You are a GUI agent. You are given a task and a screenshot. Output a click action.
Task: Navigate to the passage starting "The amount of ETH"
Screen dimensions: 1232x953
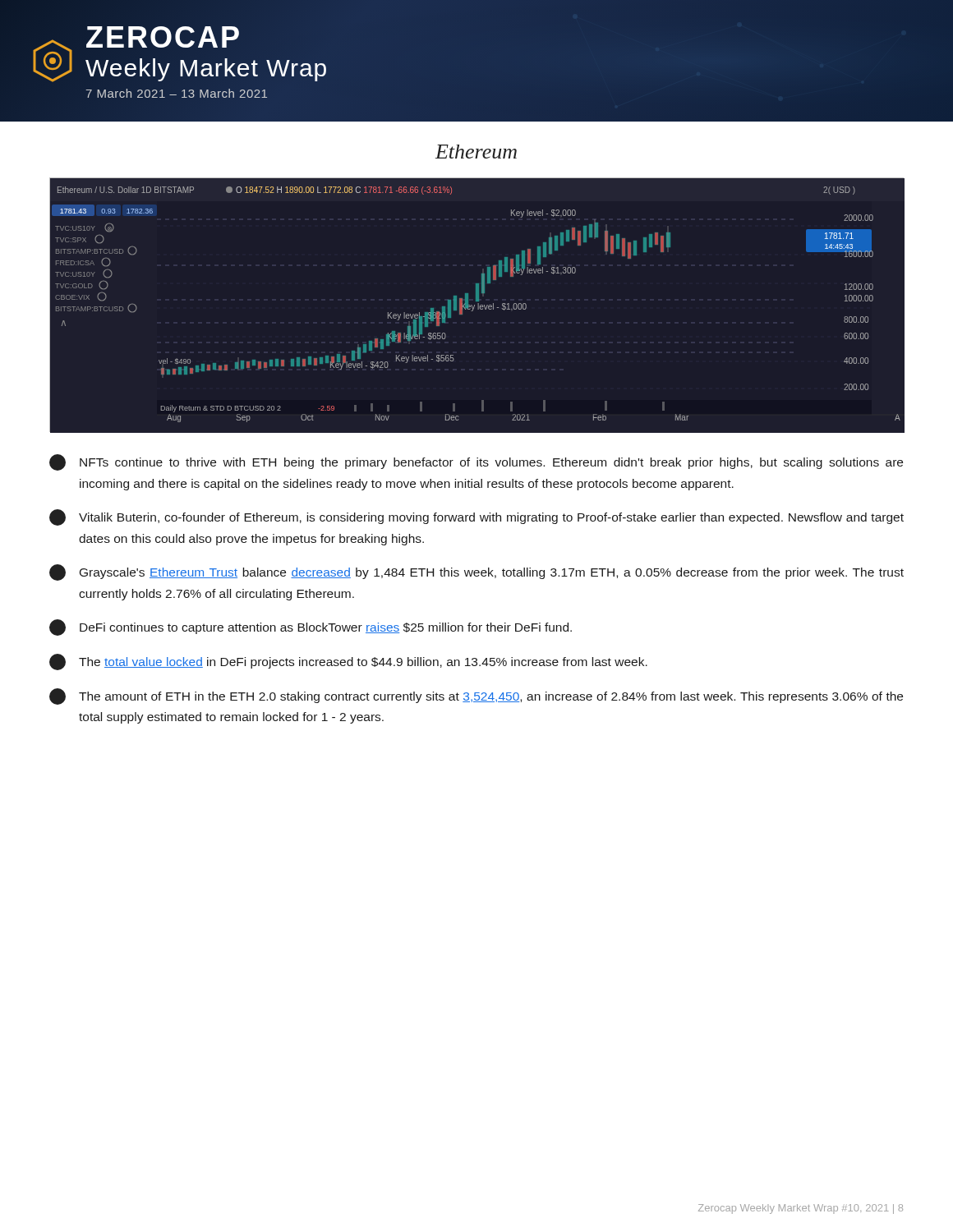coord(476,706)
